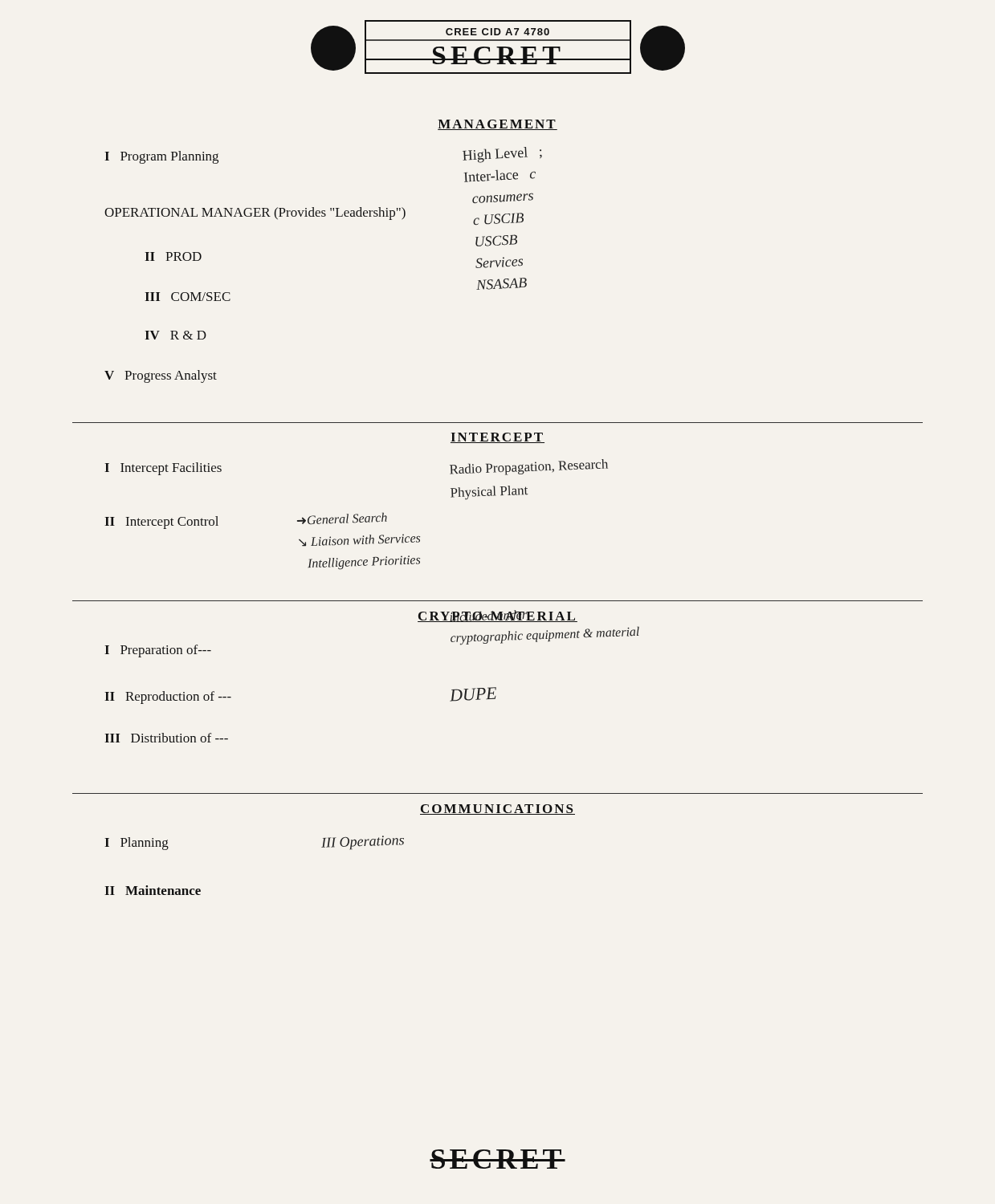Locate the text starting "III Operations"

[x=363, y=841]
